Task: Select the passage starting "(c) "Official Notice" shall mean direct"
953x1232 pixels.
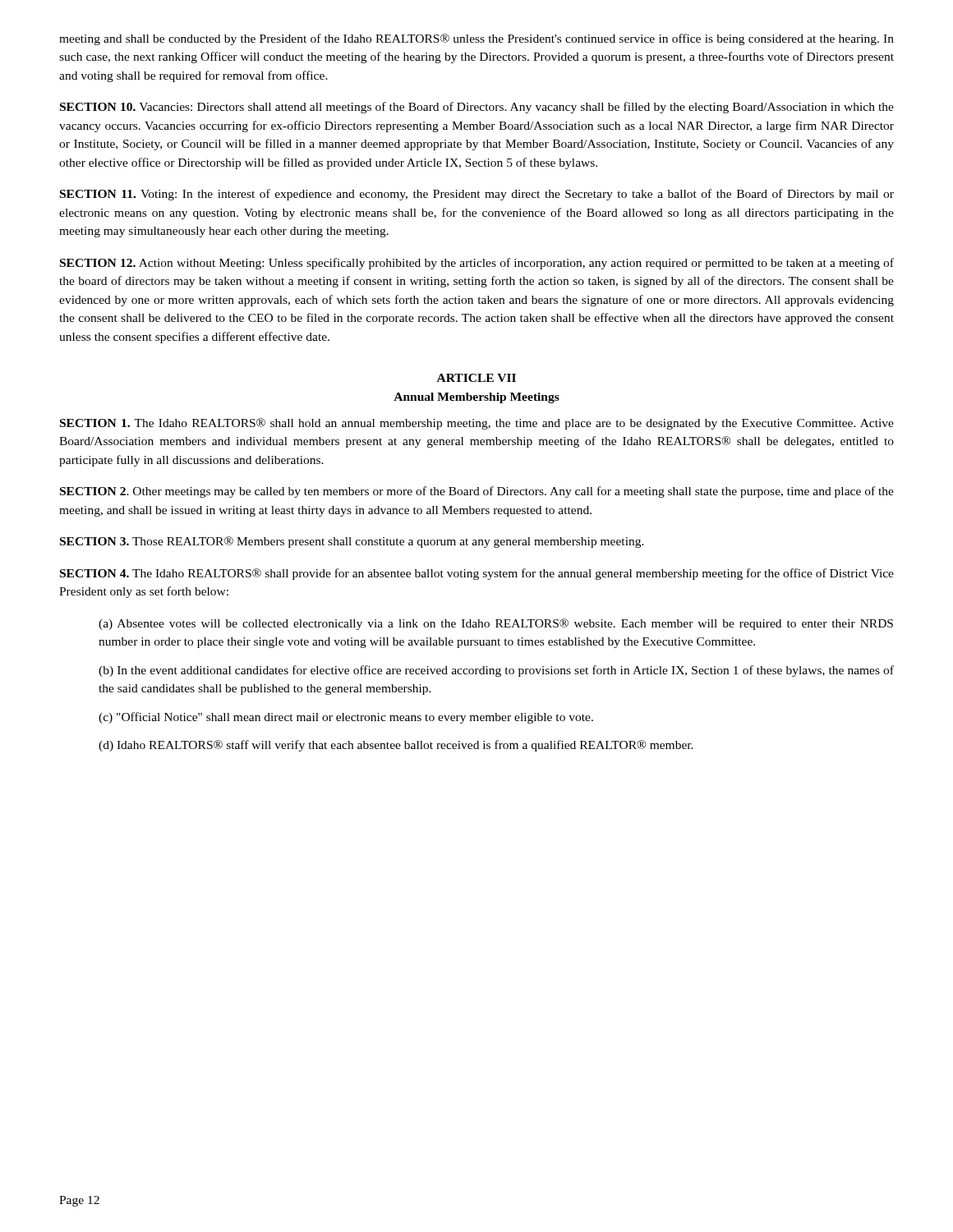Action: 346,716
